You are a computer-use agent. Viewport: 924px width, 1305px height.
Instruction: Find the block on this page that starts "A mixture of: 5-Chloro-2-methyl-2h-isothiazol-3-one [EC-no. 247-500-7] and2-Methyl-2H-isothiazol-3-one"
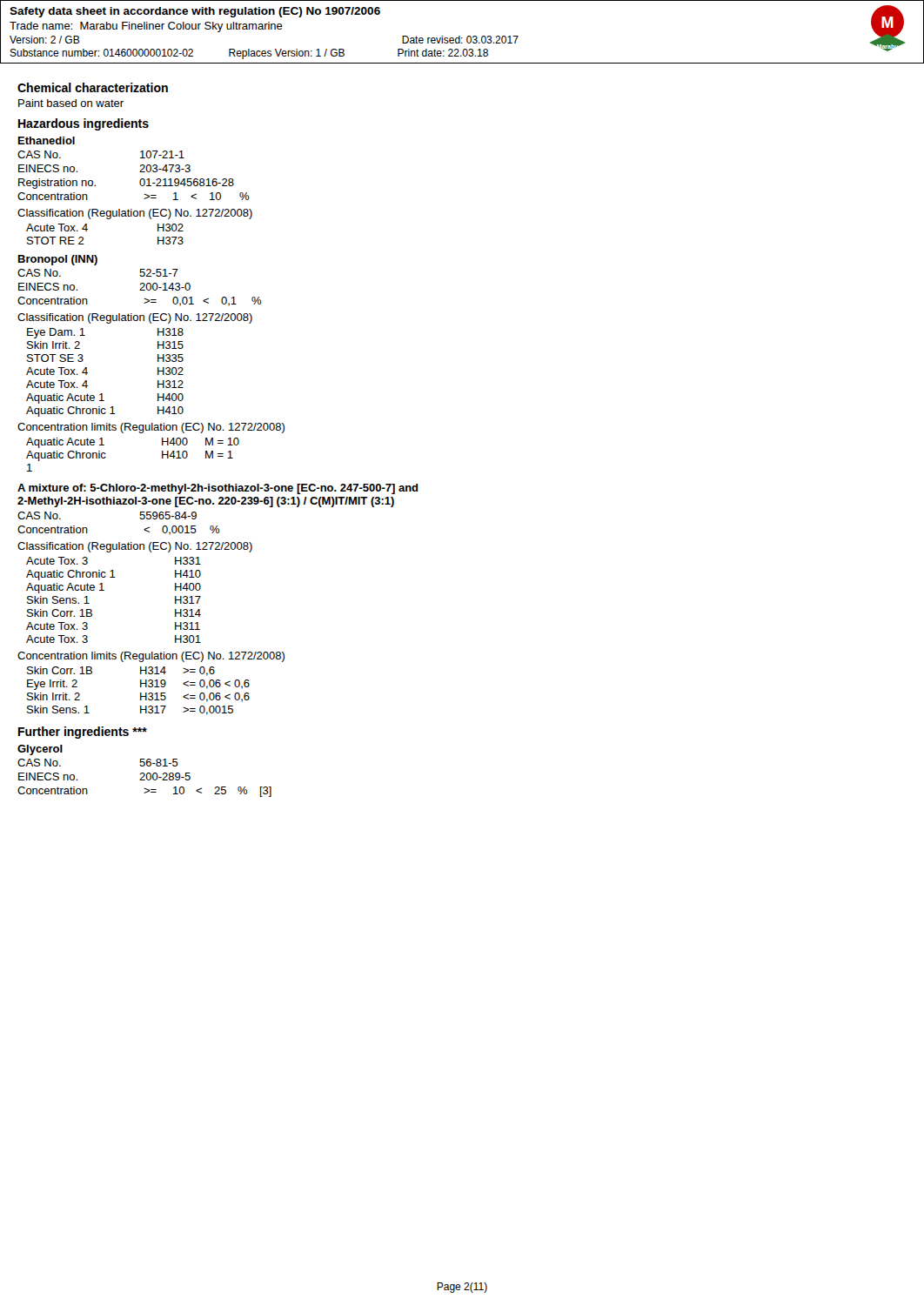point(218,489)
